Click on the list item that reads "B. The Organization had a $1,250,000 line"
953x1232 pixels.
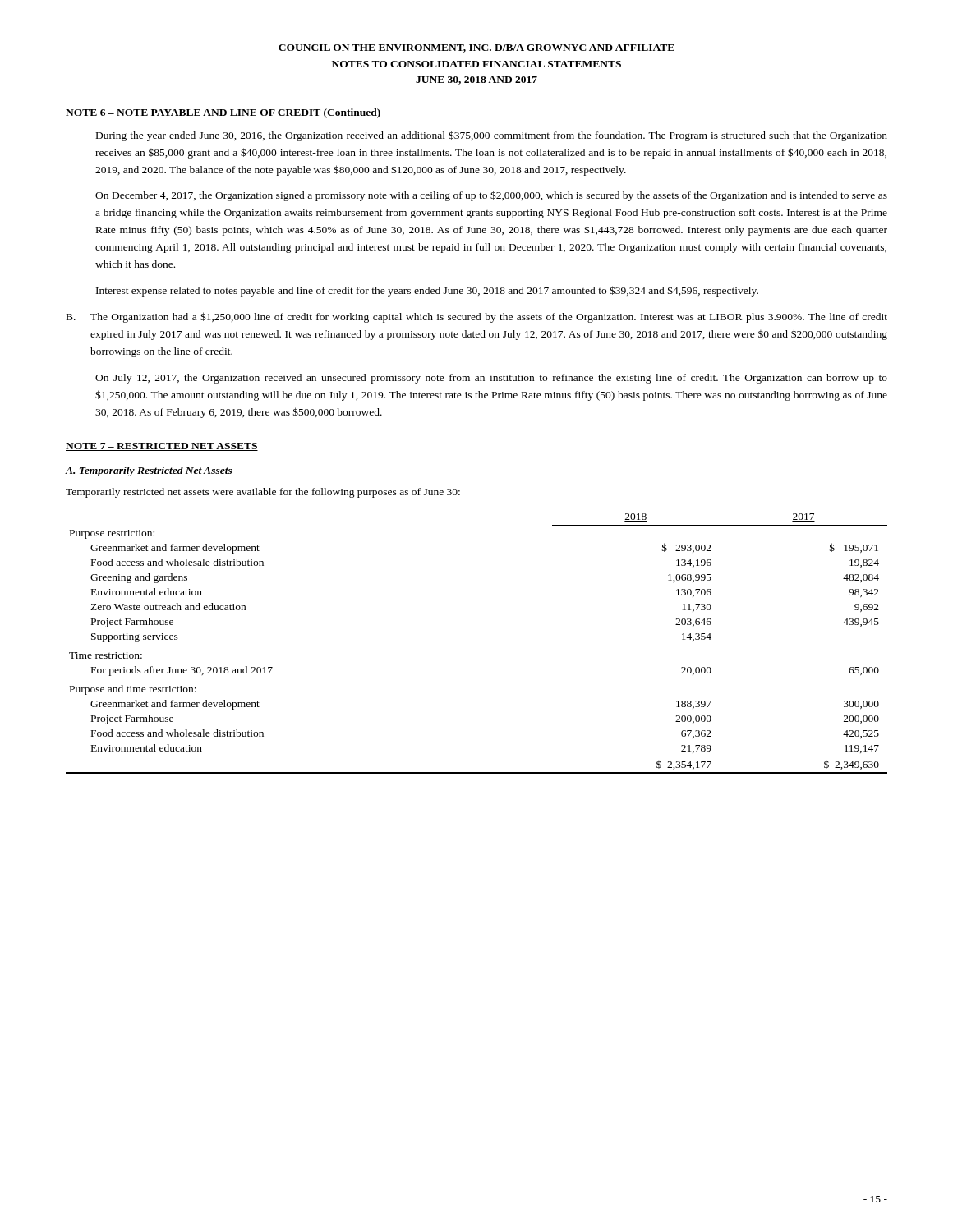(476, 335)
